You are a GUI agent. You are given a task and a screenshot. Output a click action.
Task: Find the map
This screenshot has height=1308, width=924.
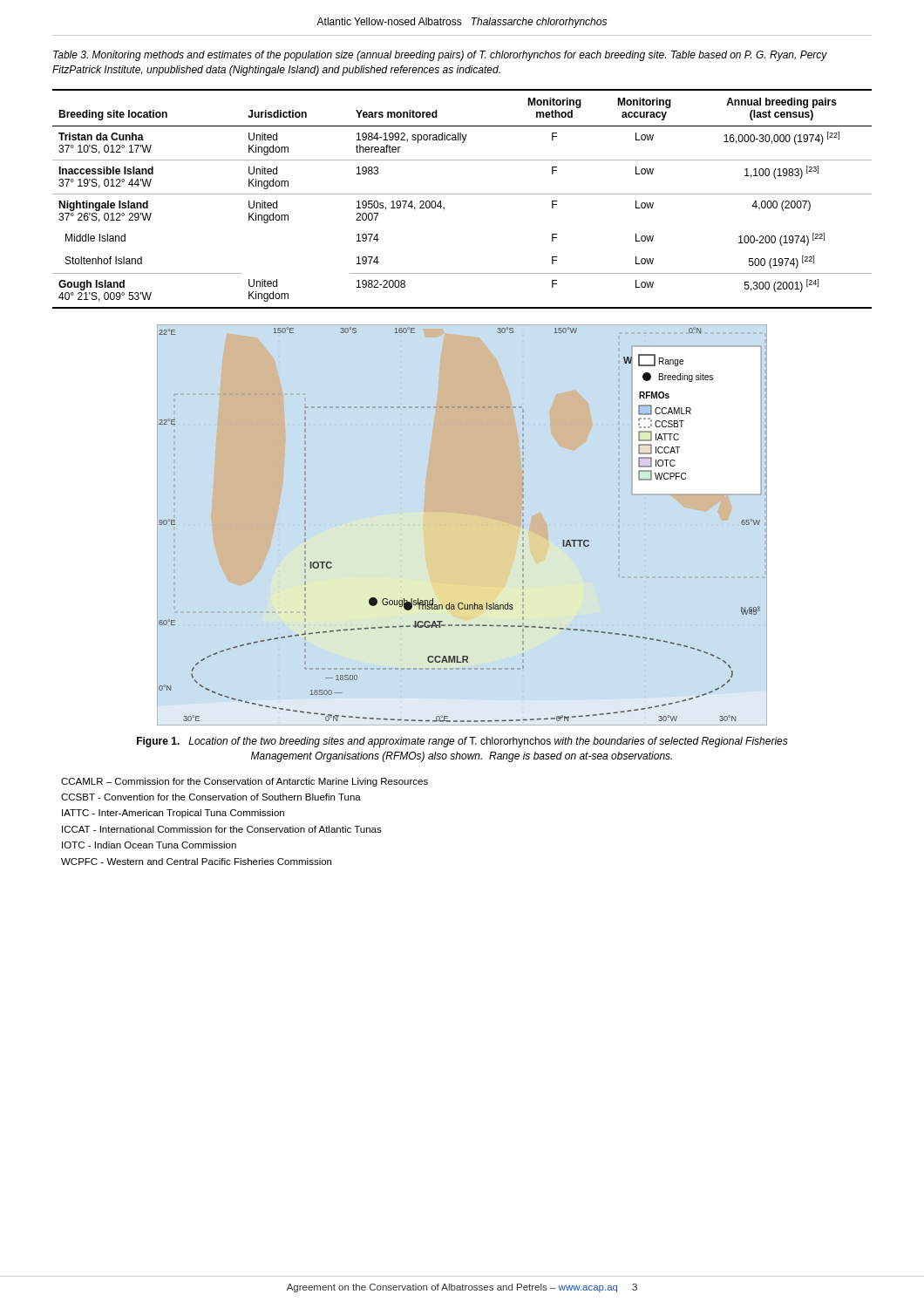pyautogui.click(x=462, y=525)
